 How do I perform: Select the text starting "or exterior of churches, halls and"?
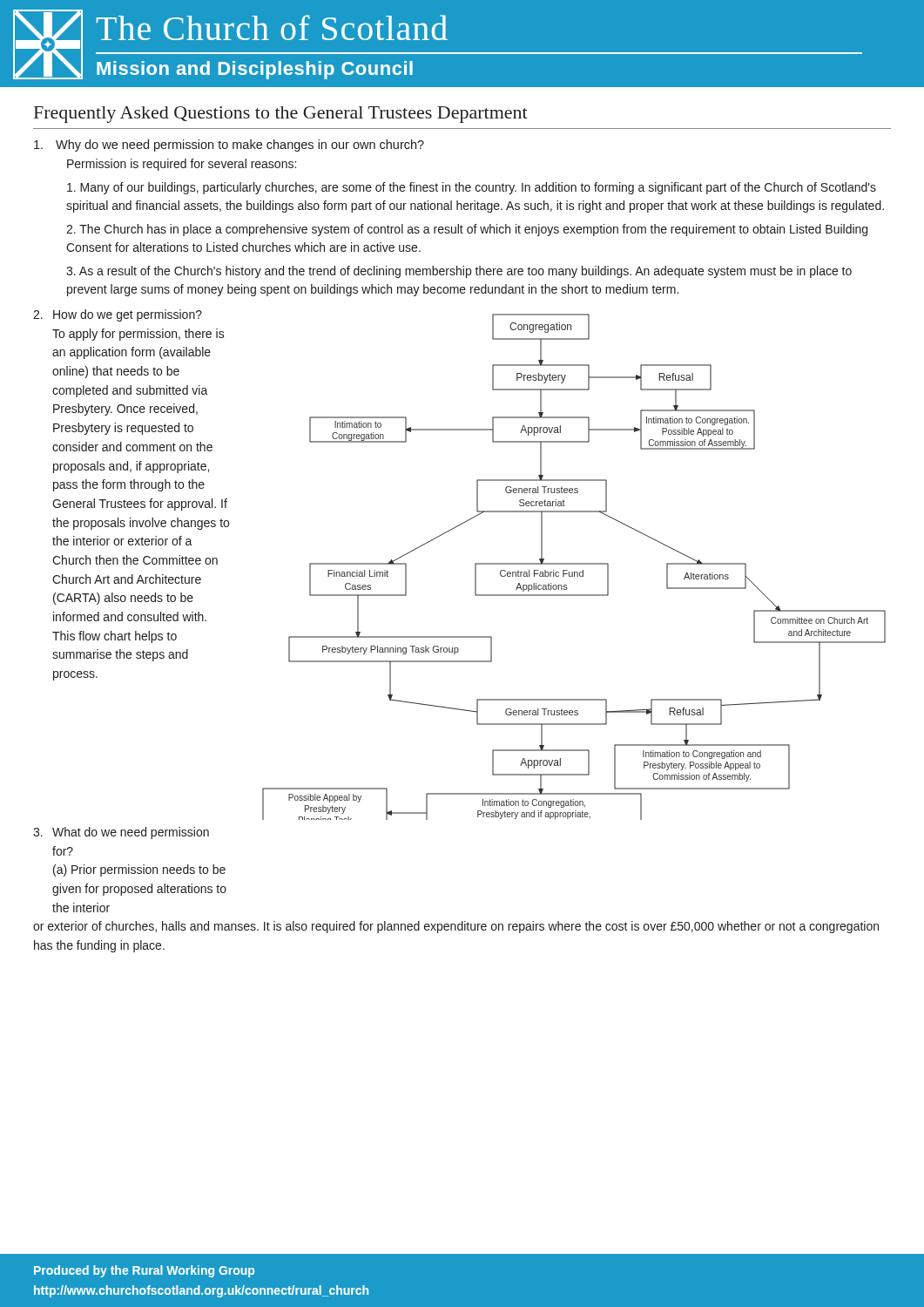(x=456, y=936)
